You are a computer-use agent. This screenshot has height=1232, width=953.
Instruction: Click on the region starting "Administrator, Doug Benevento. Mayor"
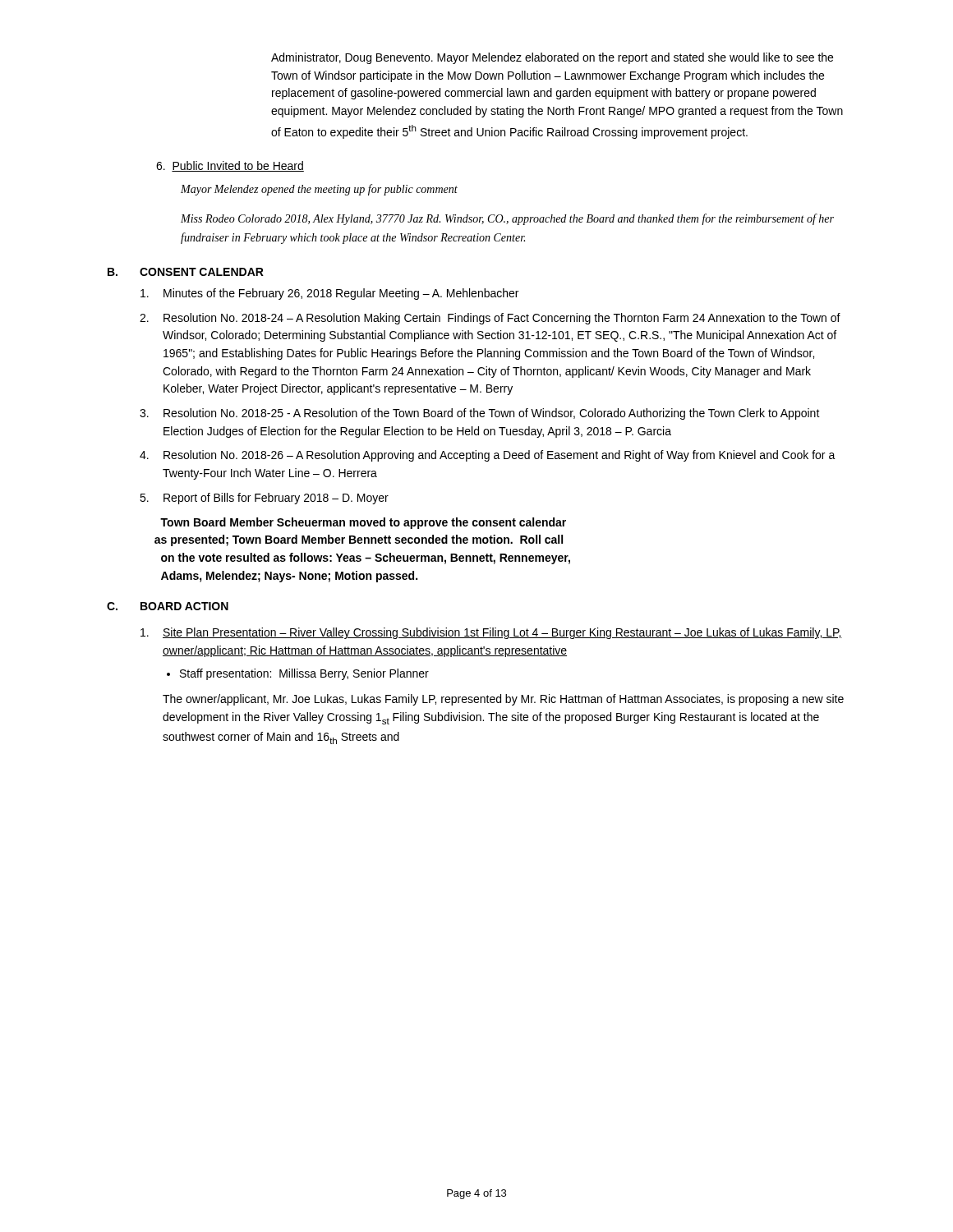[x=557, y=95]
